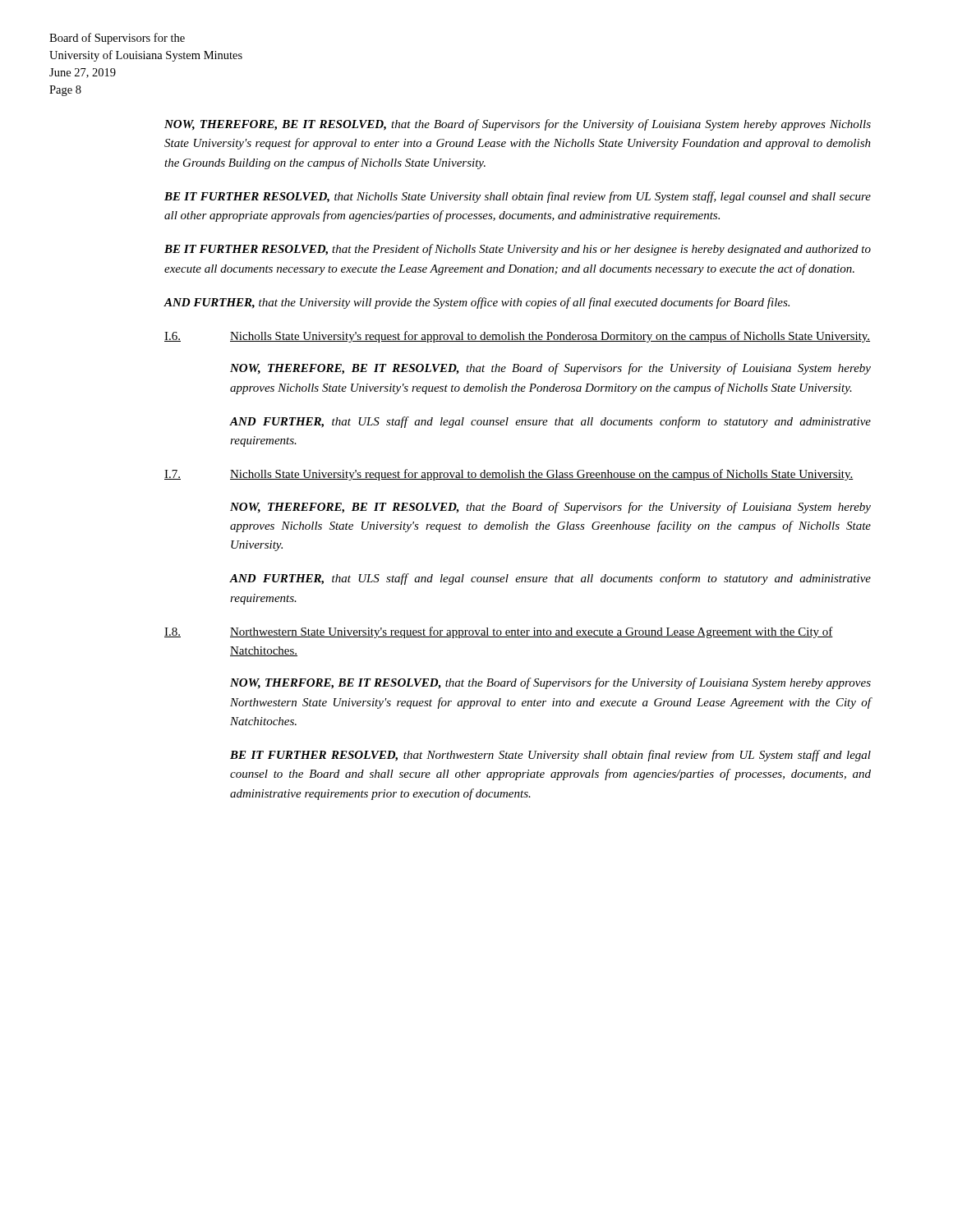Point to the passage starting "I.6. Nicholls State"

point(518,336)
